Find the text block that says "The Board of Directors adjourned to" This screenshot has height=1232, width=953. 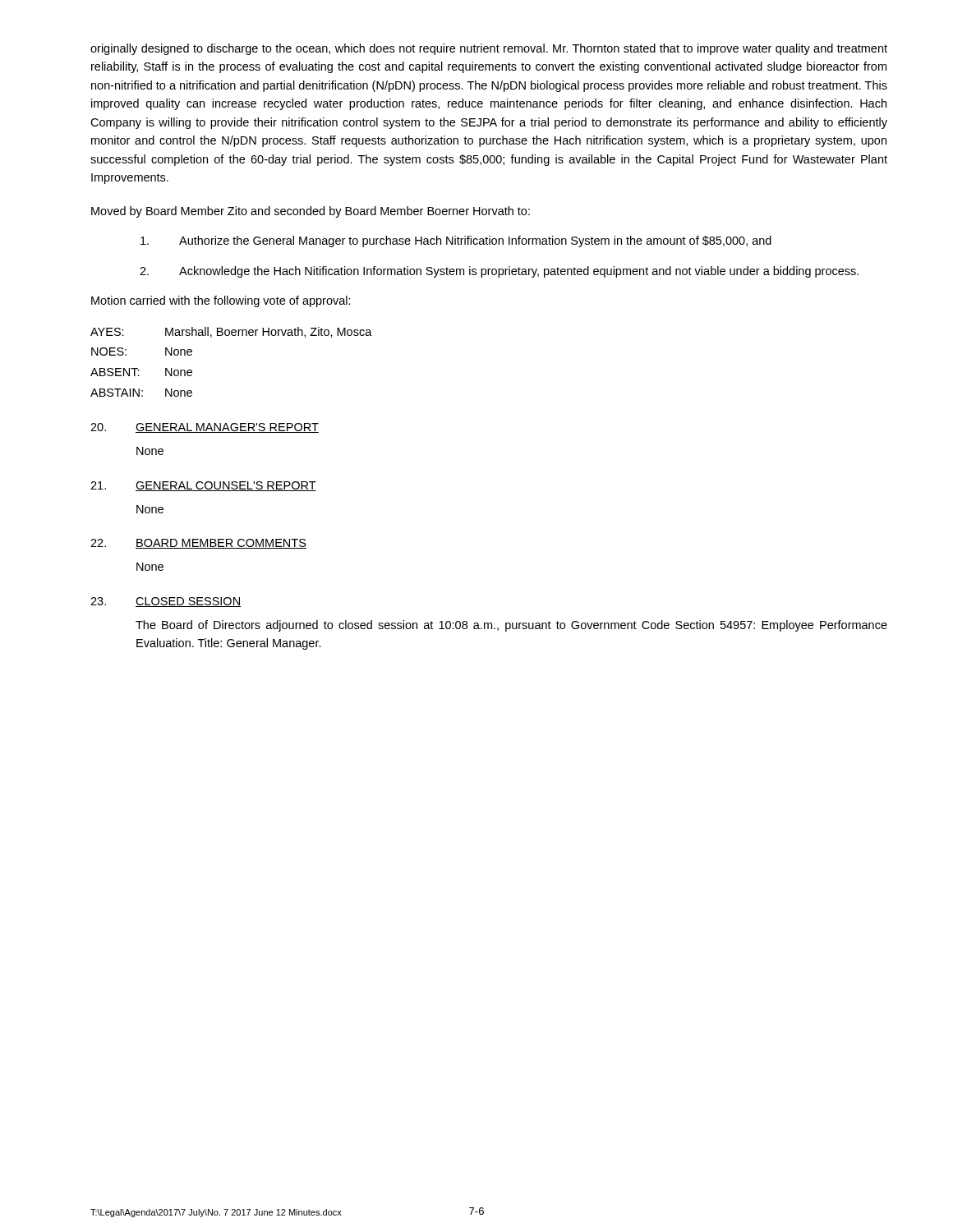click(x=511, y=634)
